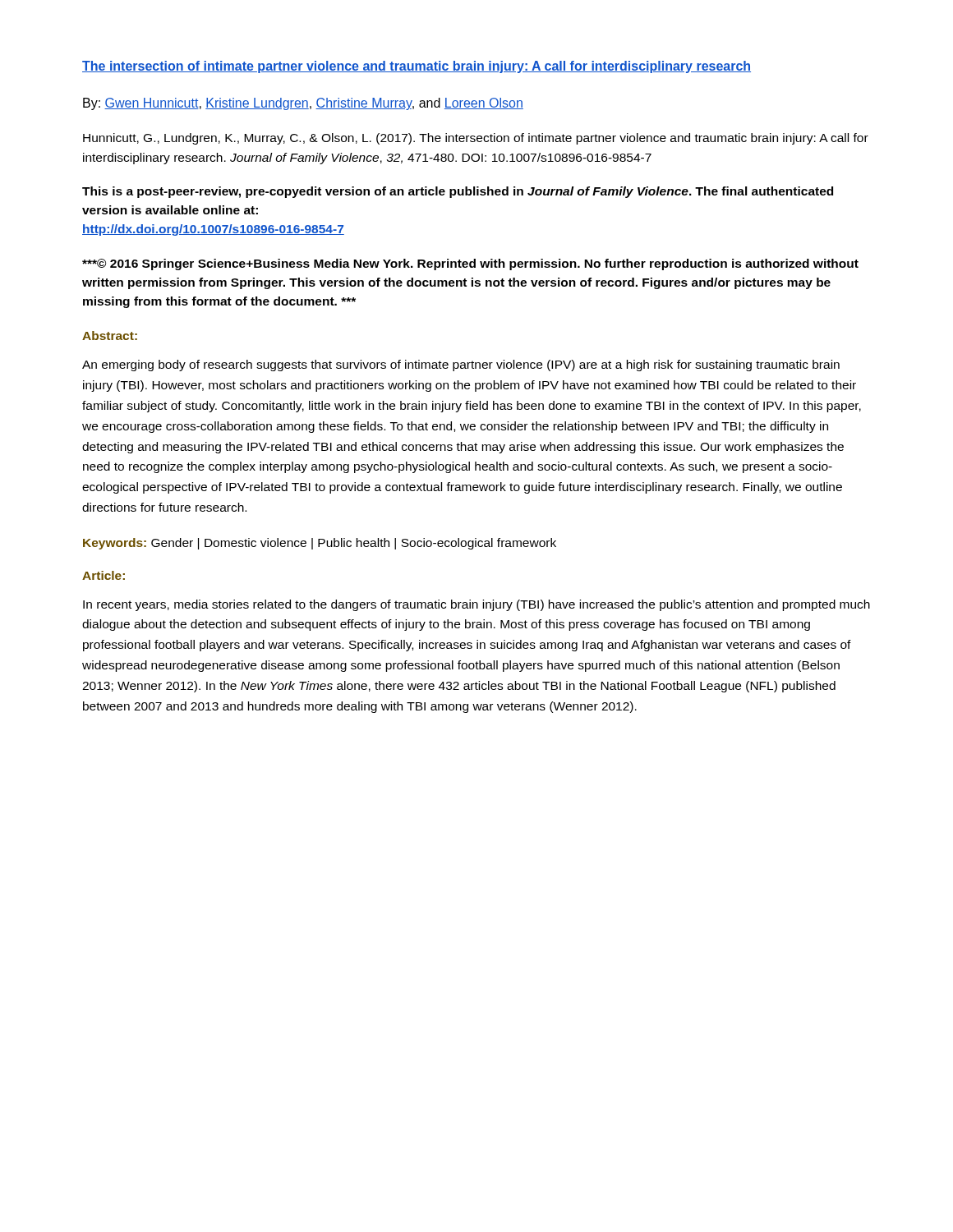Locate the block of text that opens with "Keywords: Gender | Domestic violence |"
This screenshot has width=953, height=1232.
pyautogui.click(x=319, y=542)
